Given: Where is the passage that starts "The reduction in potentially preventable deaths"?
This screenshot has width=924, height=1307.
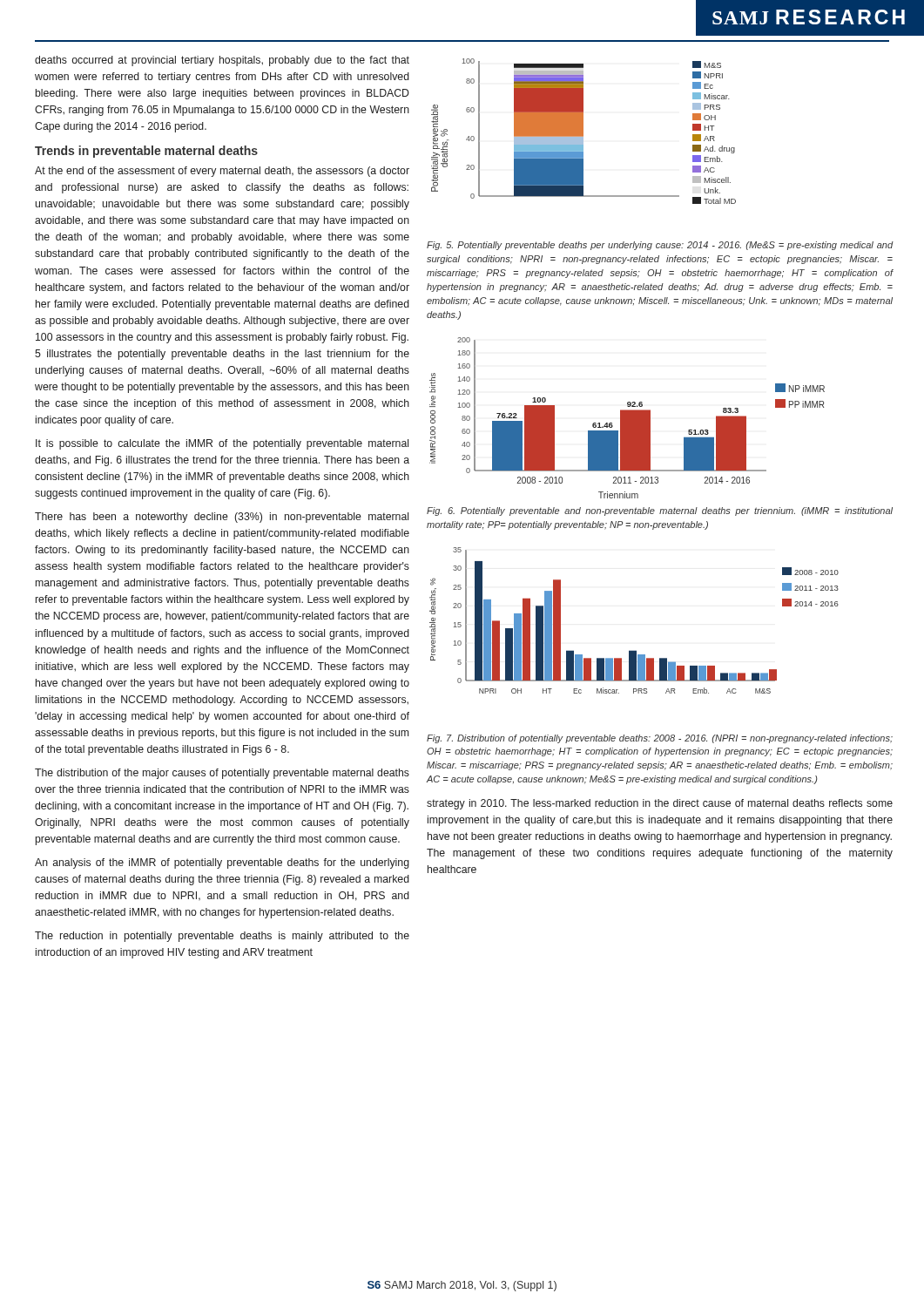Looking at the screenshot, I should pos(222,944).
